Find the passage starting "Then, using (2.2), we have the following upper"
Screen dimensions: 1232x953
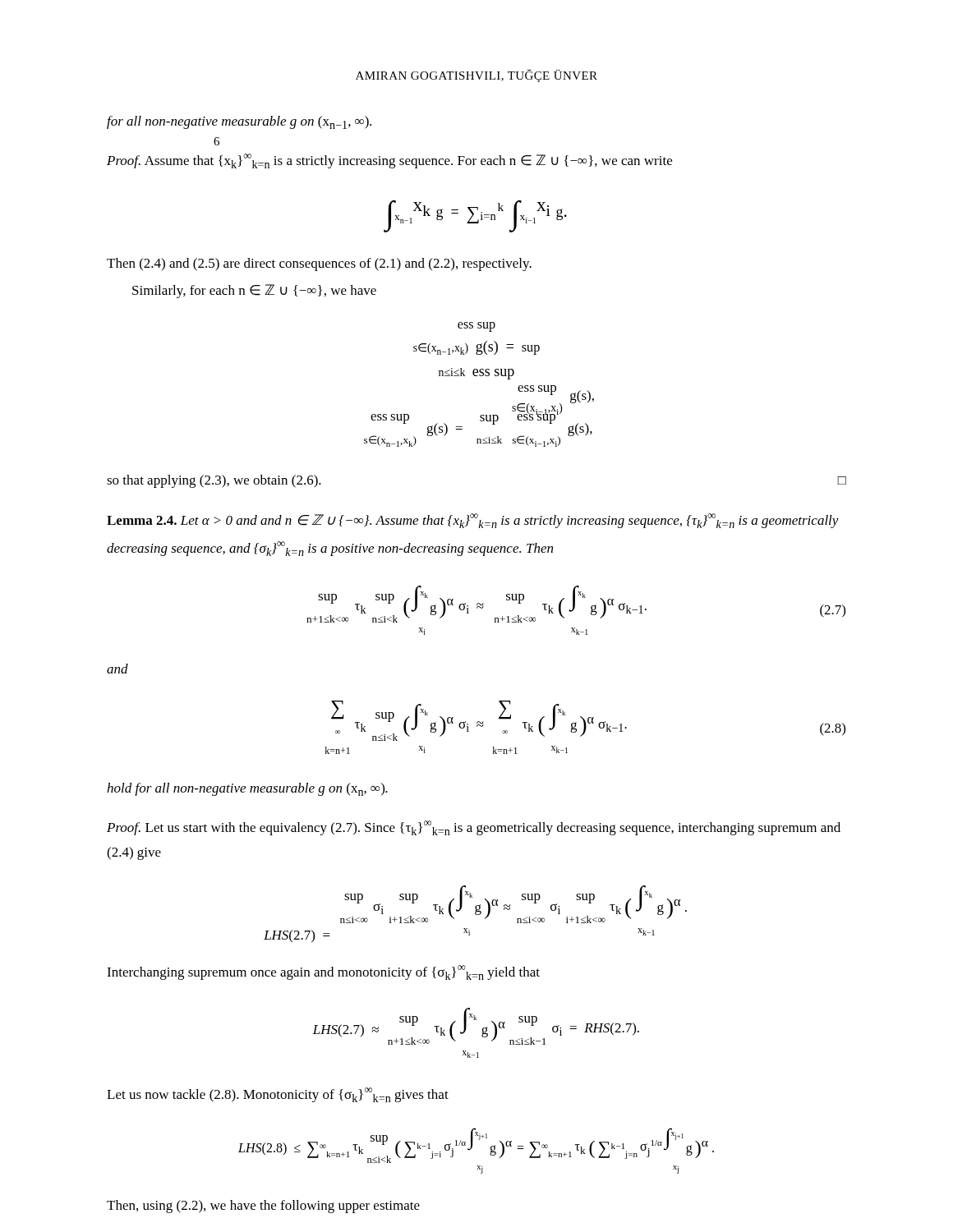263,1205
